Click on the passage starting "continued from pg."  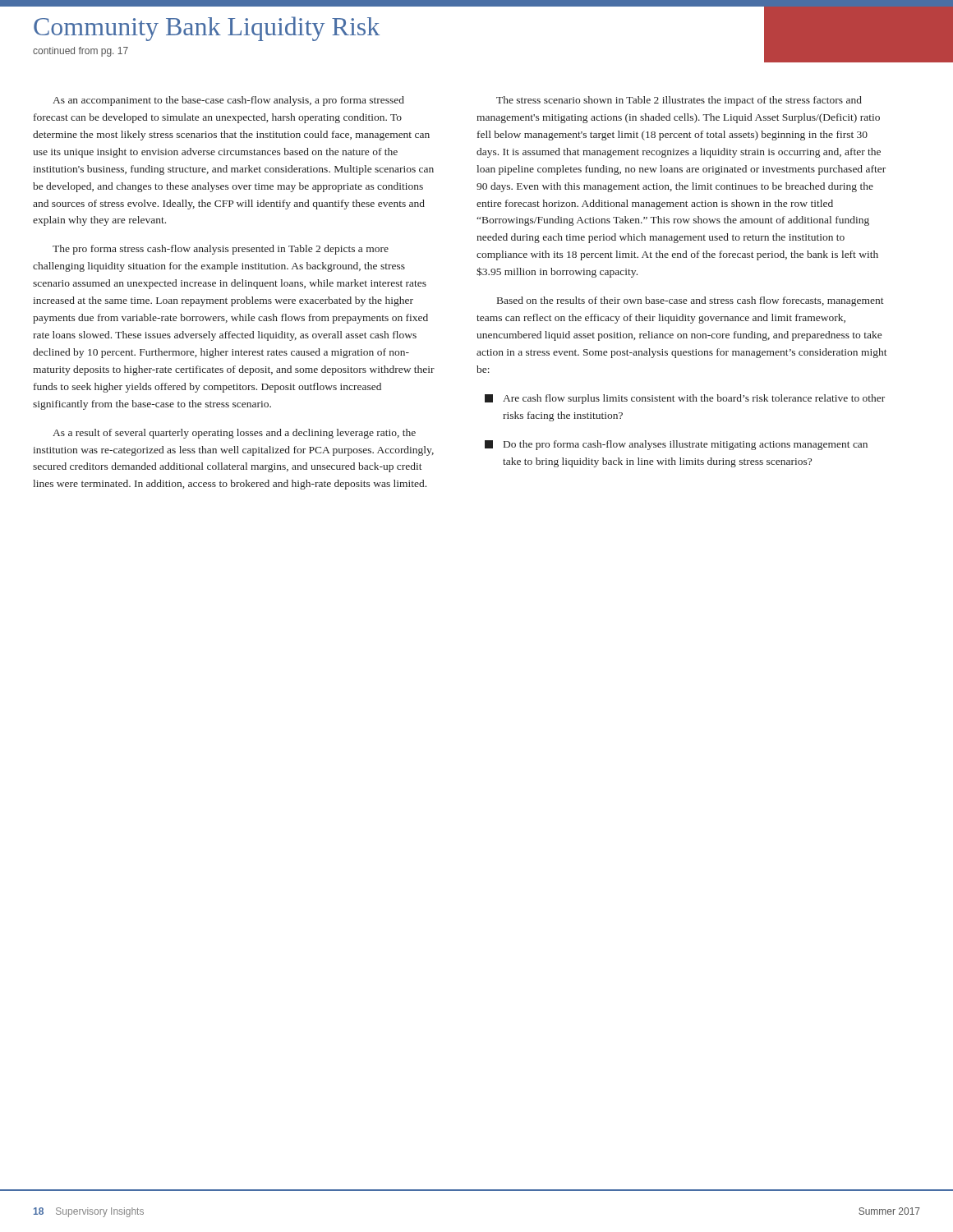coord(81,52)
